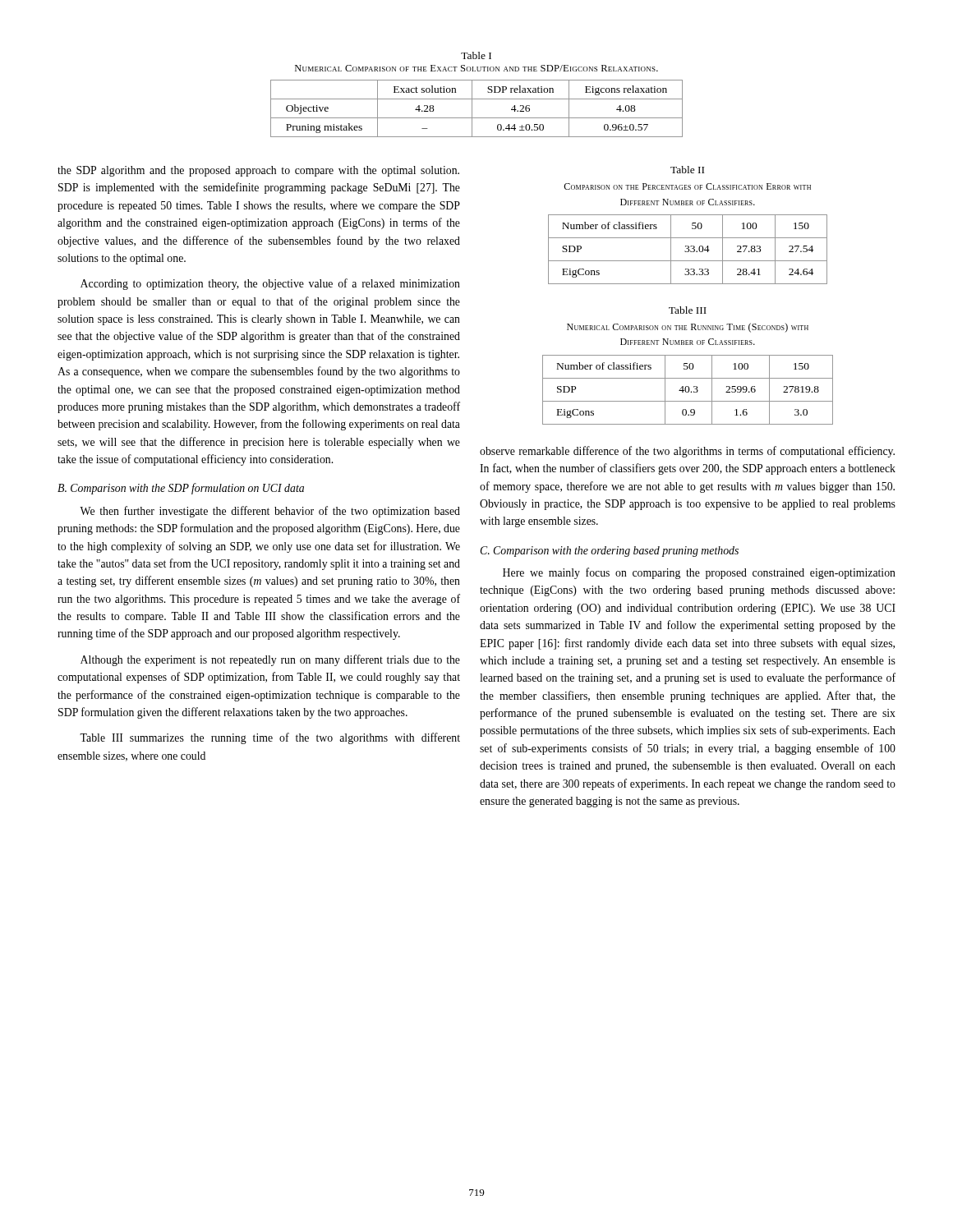The image size is (953, 1232).
Task: Click on the text block containing "We then further investigate the"
Action: (x=259, y=573)
